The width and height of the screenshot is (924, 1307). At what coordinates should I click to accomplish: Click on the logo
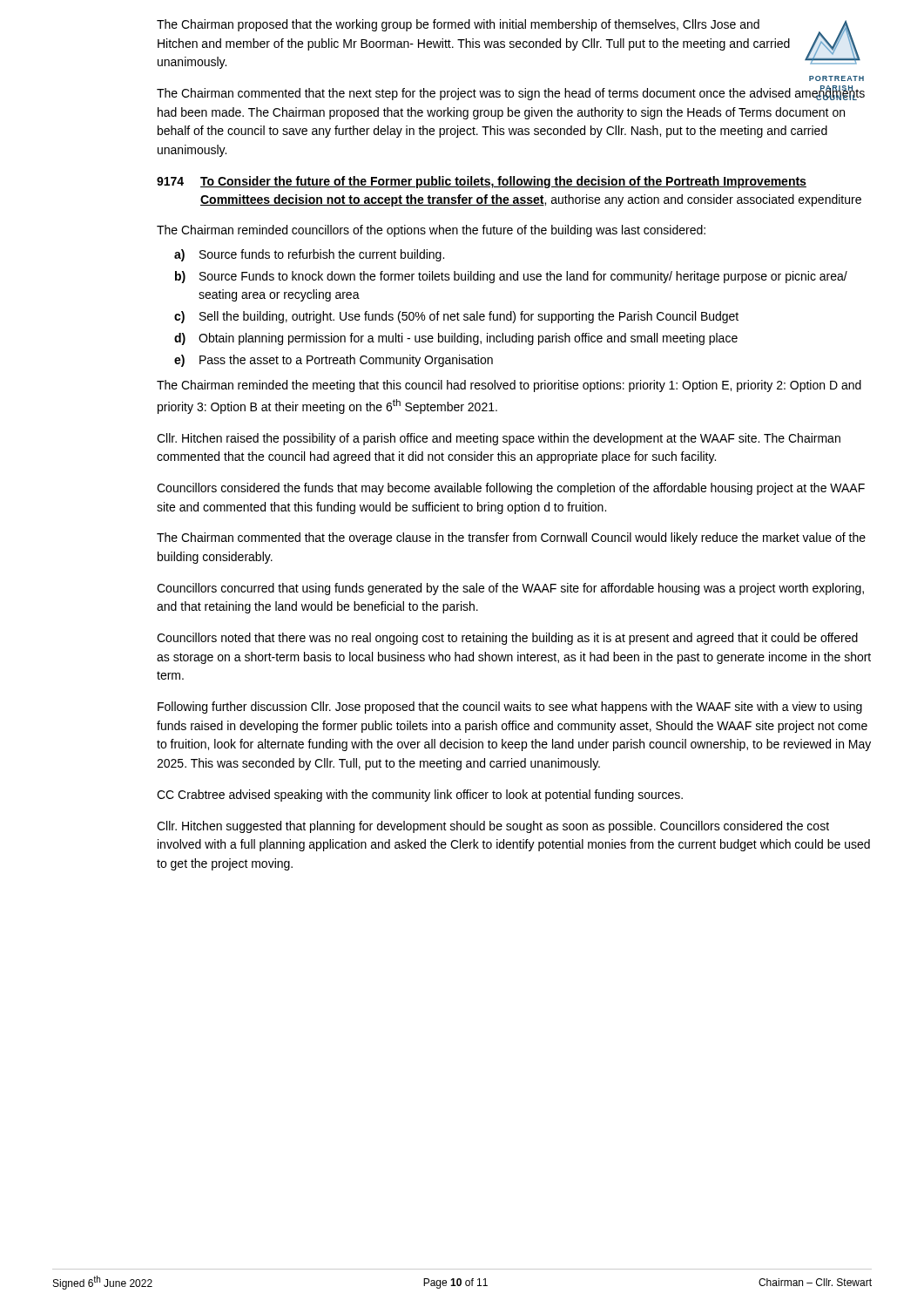click(x=837, y=59)
